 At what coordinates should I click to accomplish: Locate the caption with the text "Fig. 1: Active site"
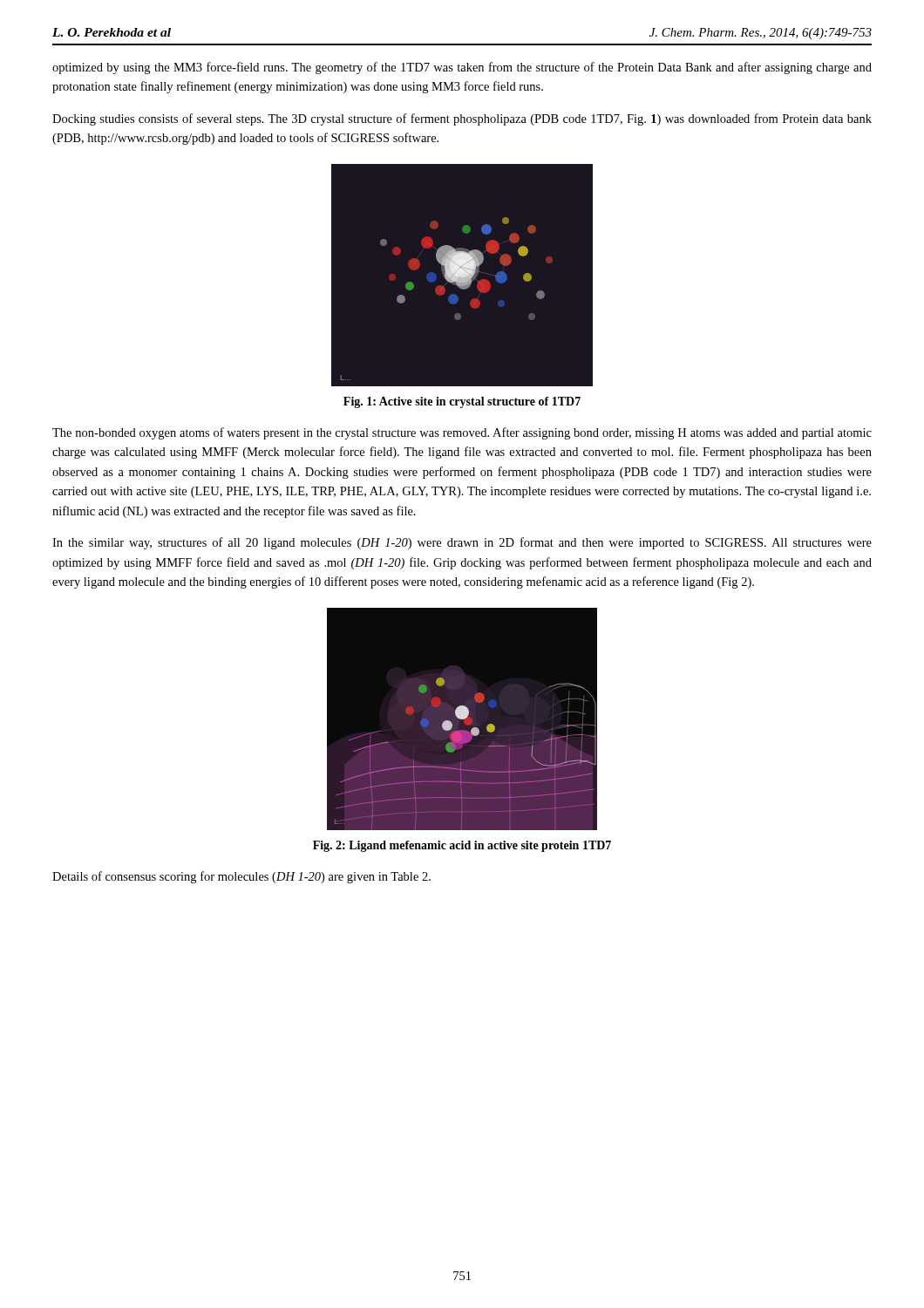462,401
